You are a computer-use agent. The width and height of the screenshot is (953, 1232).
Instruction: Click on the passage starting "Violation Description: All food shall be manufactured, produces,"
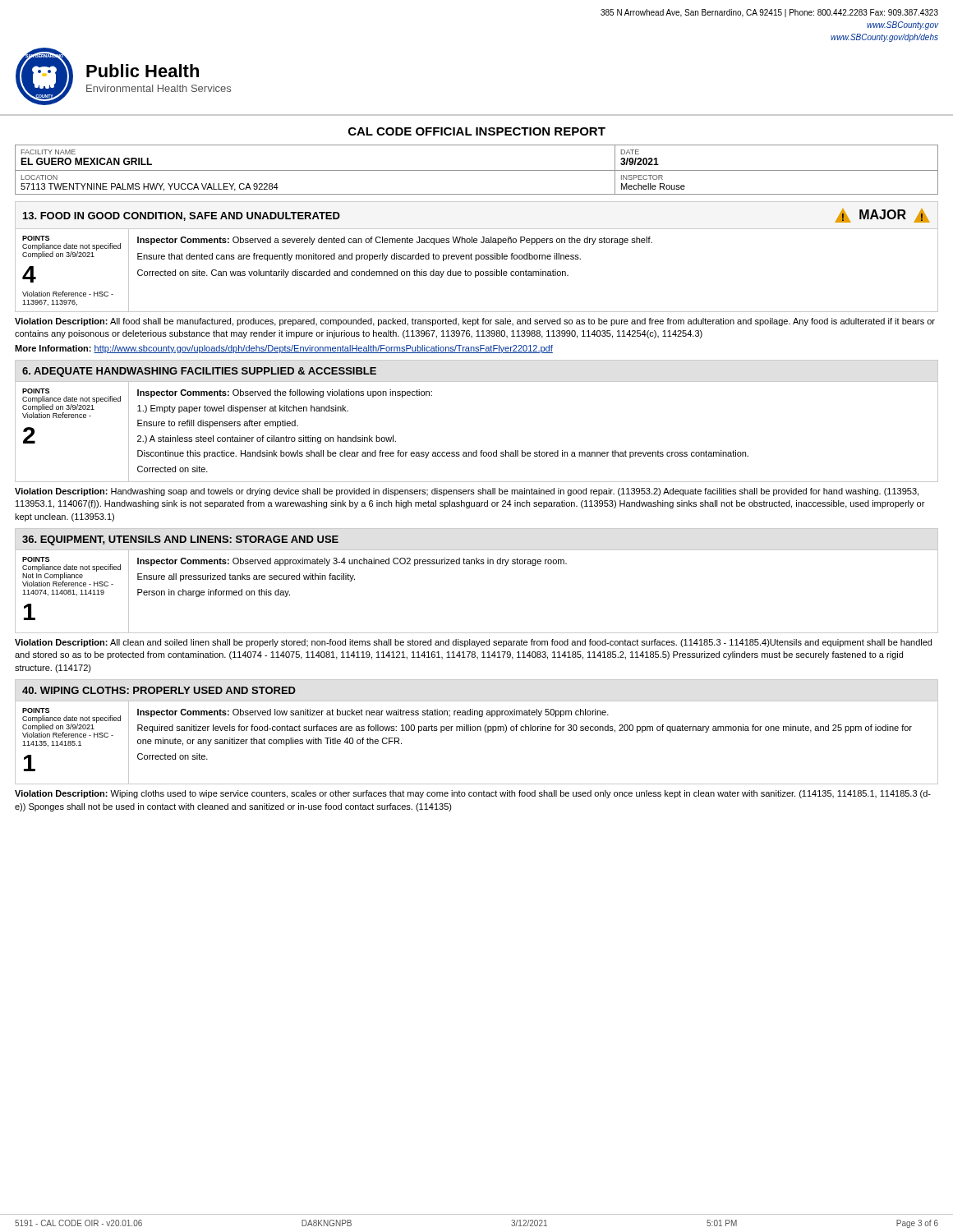475,327
